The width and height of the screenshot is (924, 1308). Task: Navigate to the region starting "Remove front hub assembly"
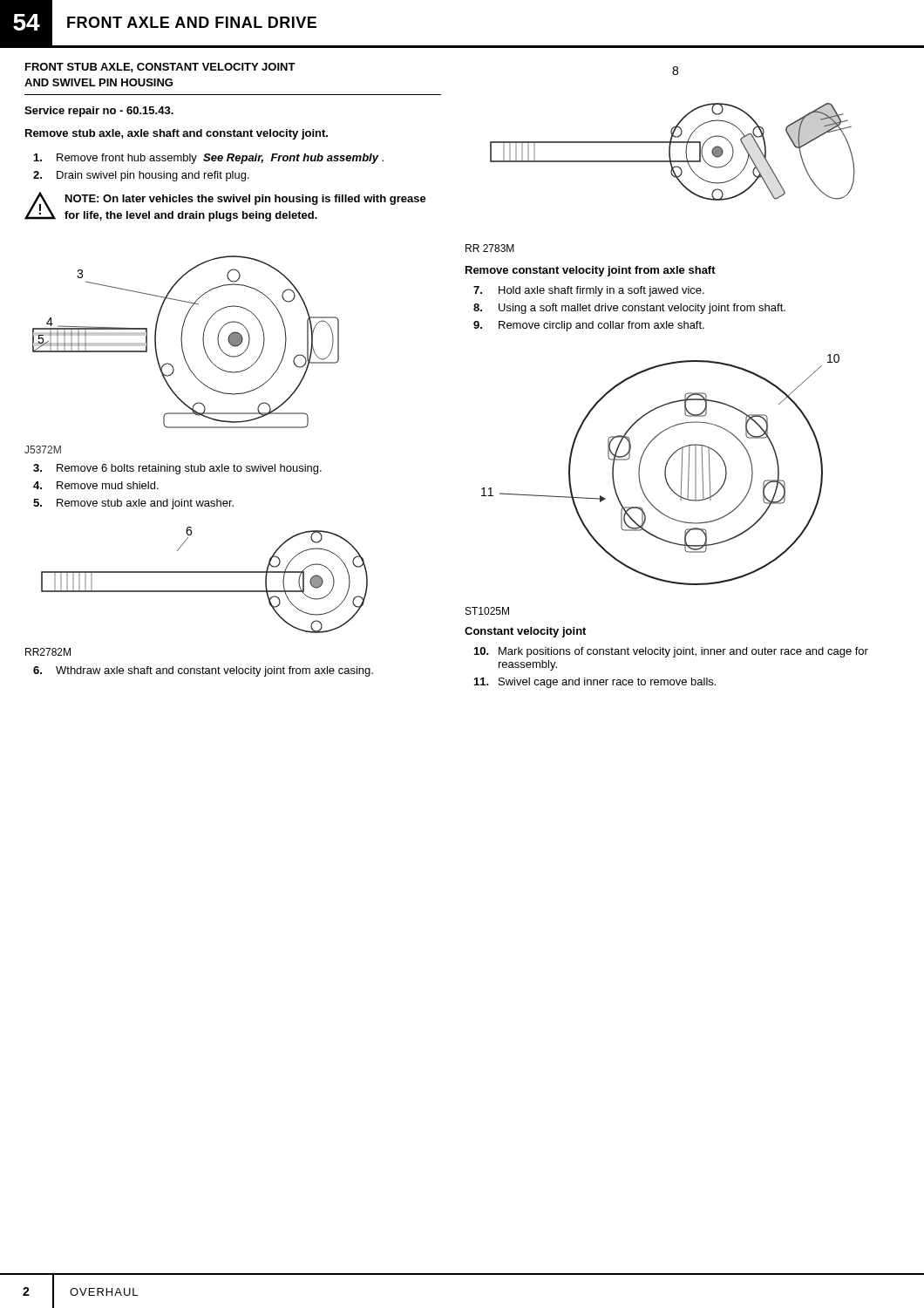tap(209, 157)
